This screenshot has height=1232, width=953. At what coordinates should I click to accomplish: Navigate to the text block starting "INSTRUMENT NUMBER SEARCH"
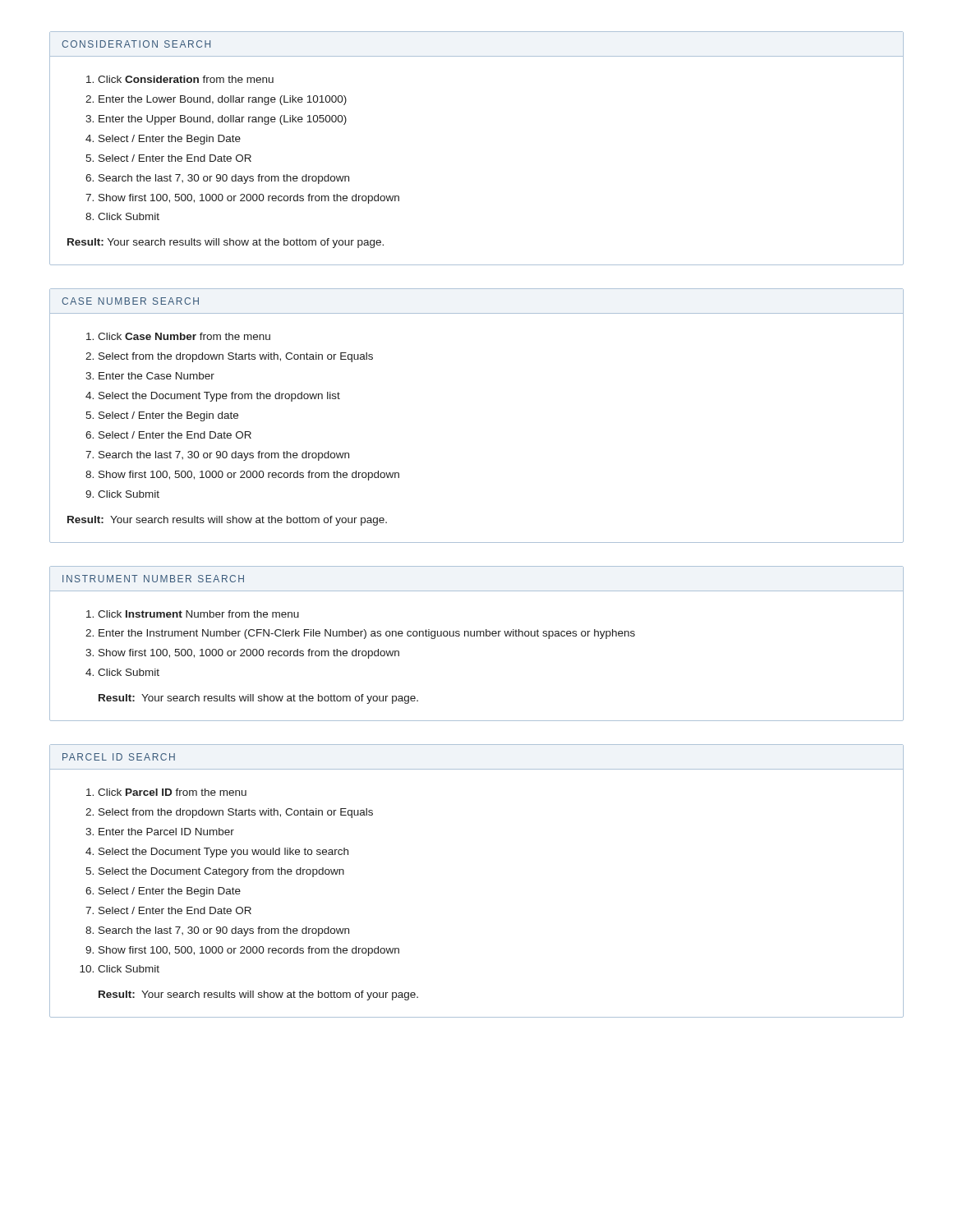click(x=154, y=579)
